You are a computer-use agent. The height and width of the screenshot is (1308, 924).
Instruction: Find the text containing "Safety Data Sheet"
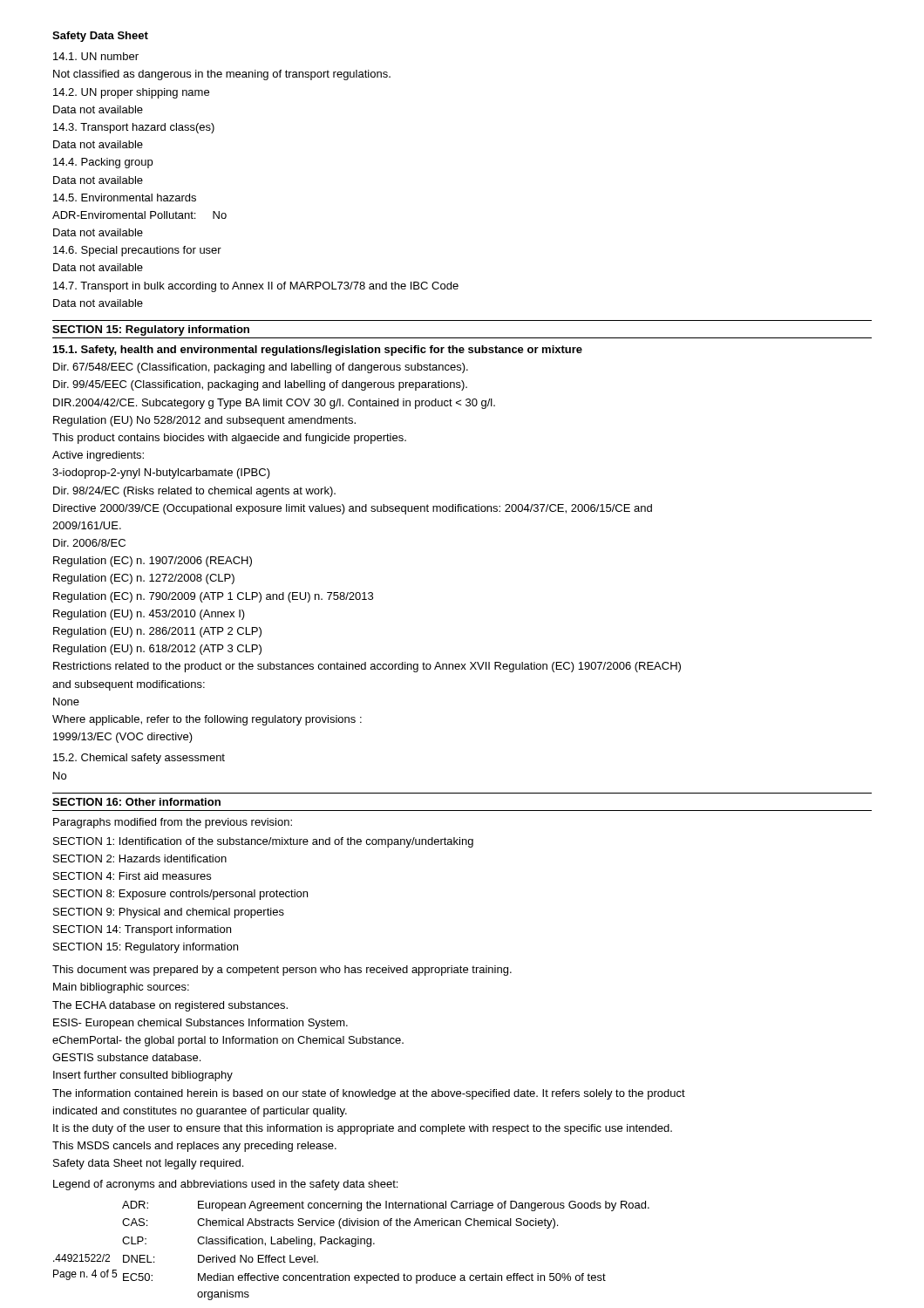pyautogui.click(x=100, y=35)
